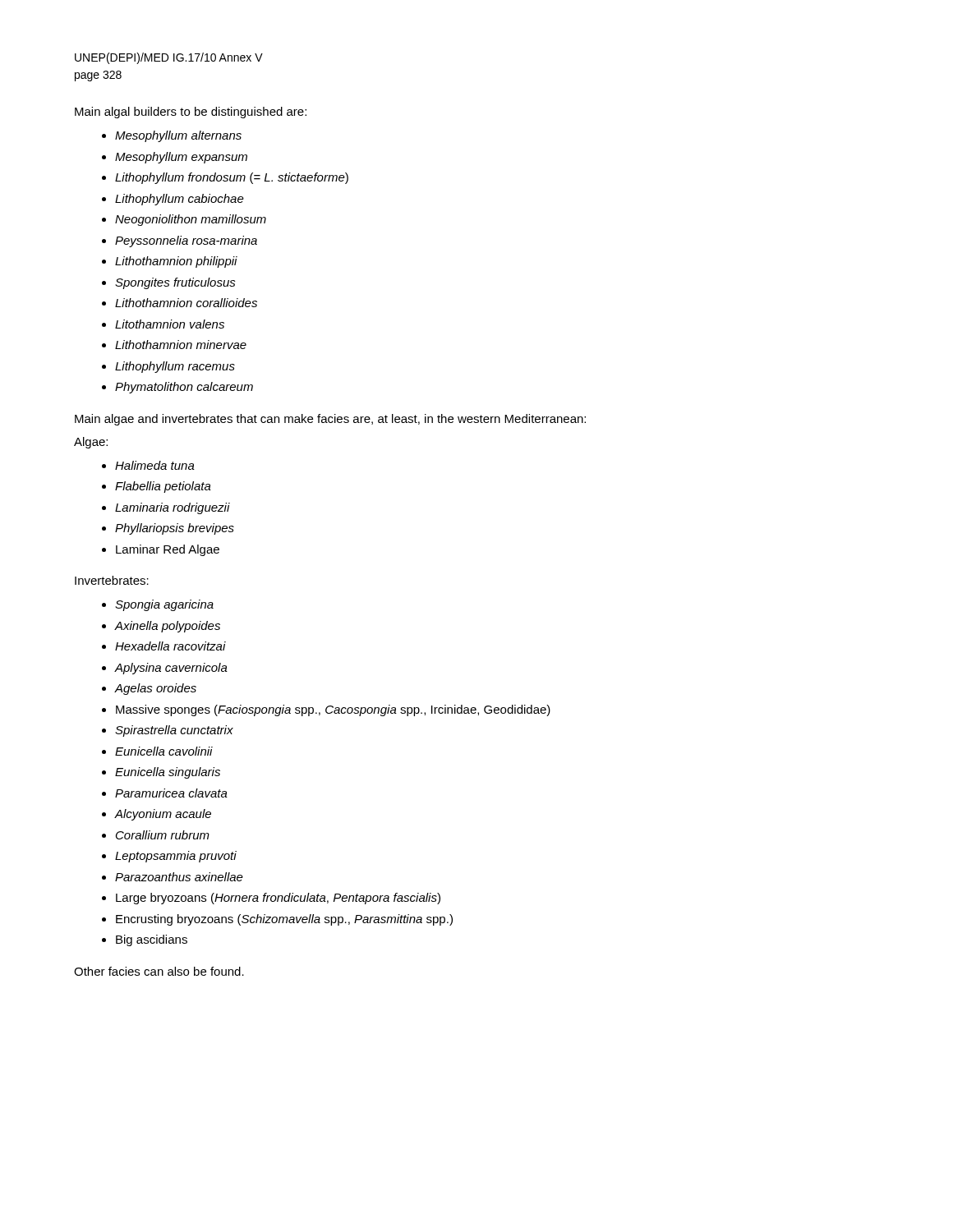The width and height of the screenshot is (953, 1232).
Task: Find "Hexadella racovitzai" on this page
Action: coord(170,646)
